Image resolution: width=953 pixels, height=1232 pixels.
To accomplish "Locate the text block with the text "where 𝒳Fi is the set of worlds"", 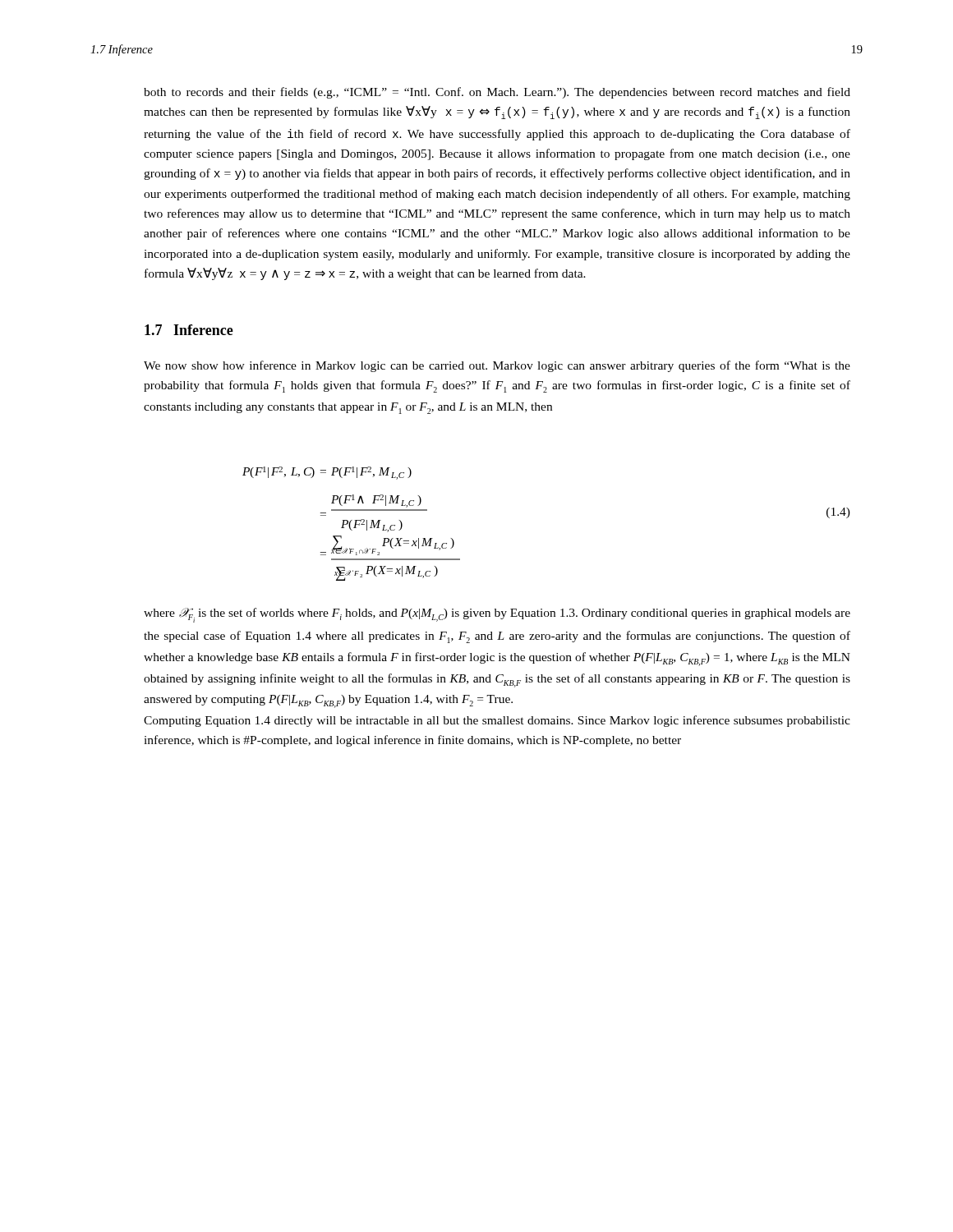I will point(497,676).
